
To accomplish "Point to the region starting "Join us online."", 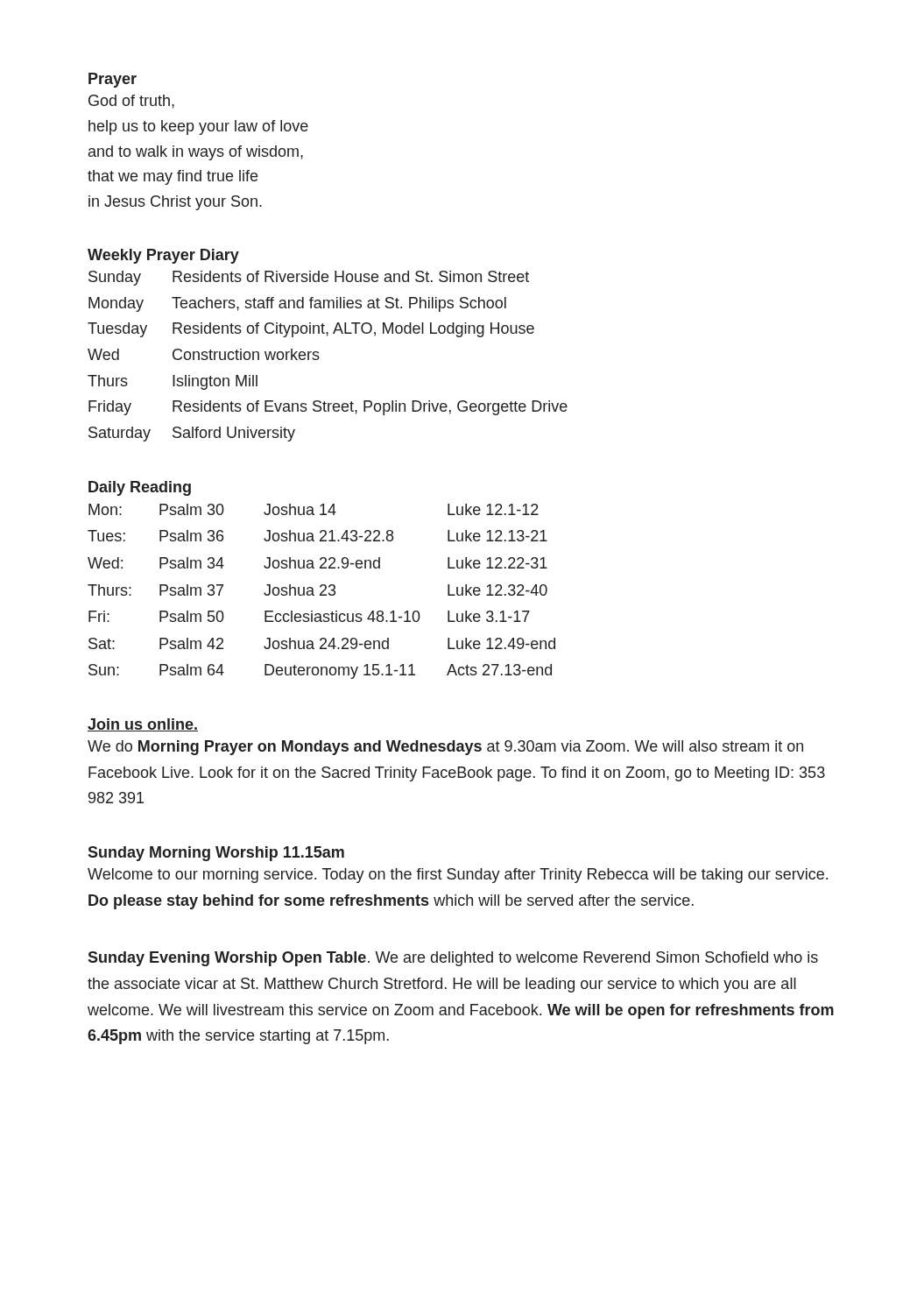I will click(143, 724).
